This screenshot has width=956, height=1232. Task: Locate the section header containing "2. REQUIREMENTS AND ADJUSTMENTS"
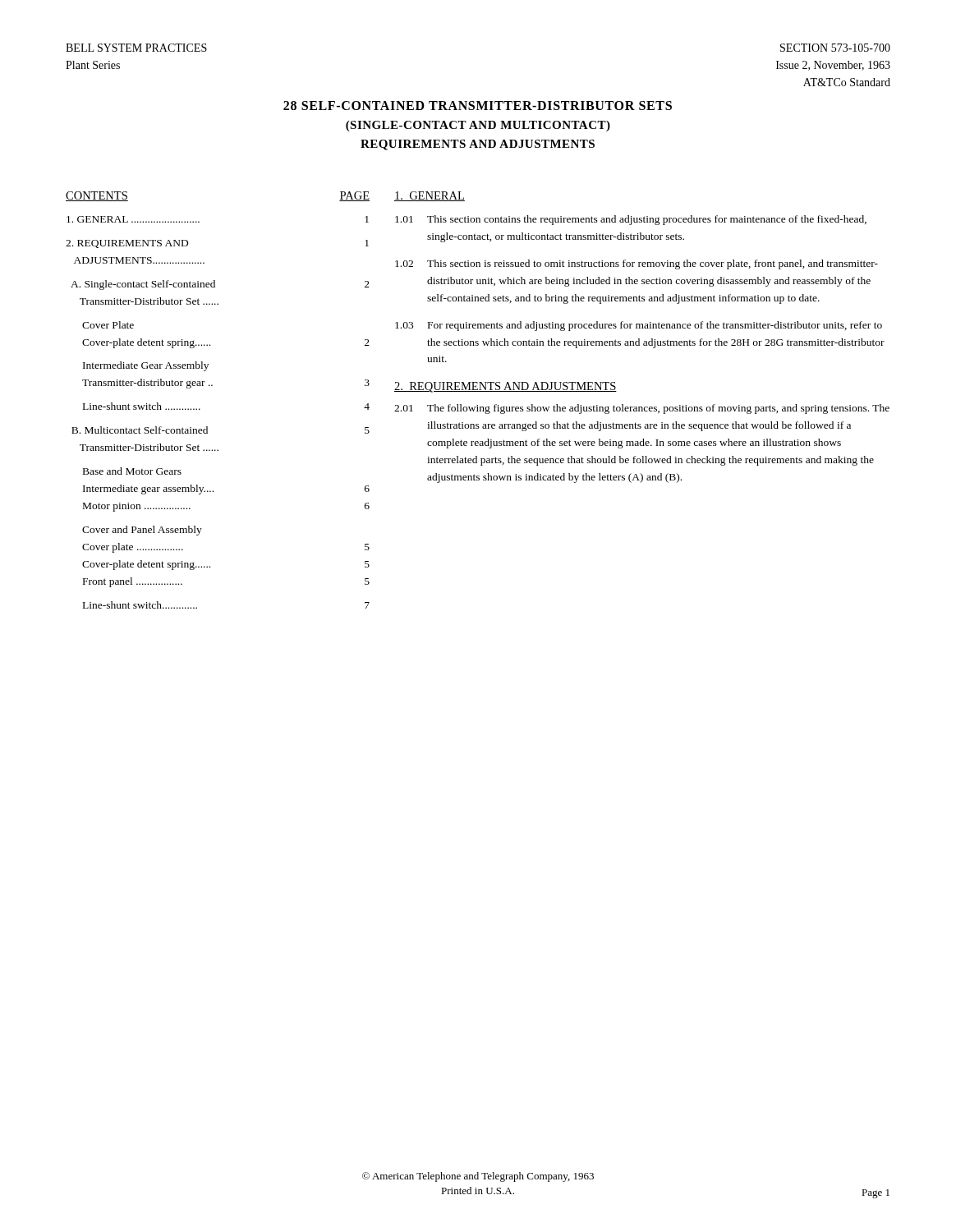(505, 386)
